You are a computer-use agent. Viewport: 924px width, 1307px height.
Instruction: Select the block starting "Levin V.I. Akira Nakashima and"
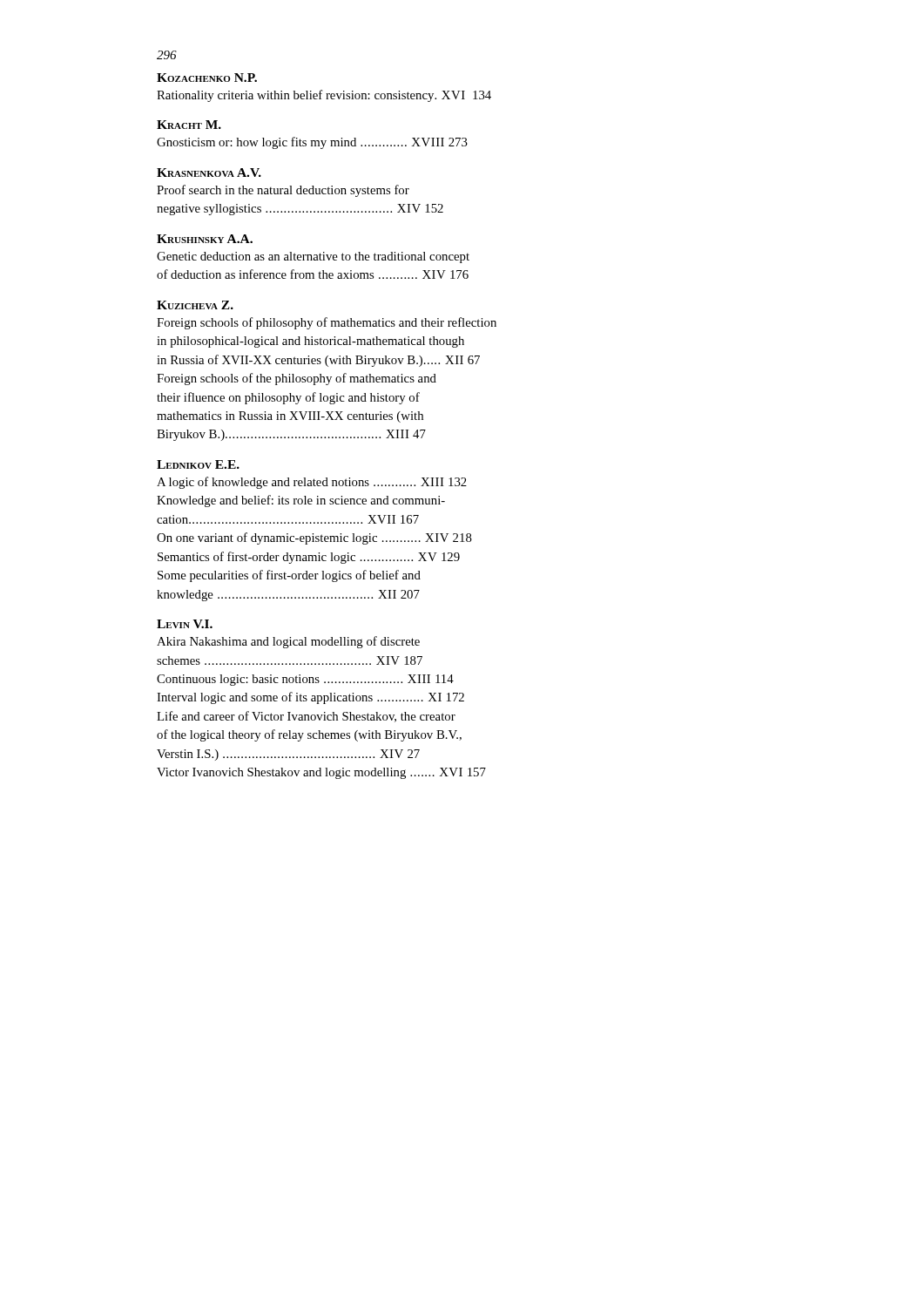coord(444,699)
